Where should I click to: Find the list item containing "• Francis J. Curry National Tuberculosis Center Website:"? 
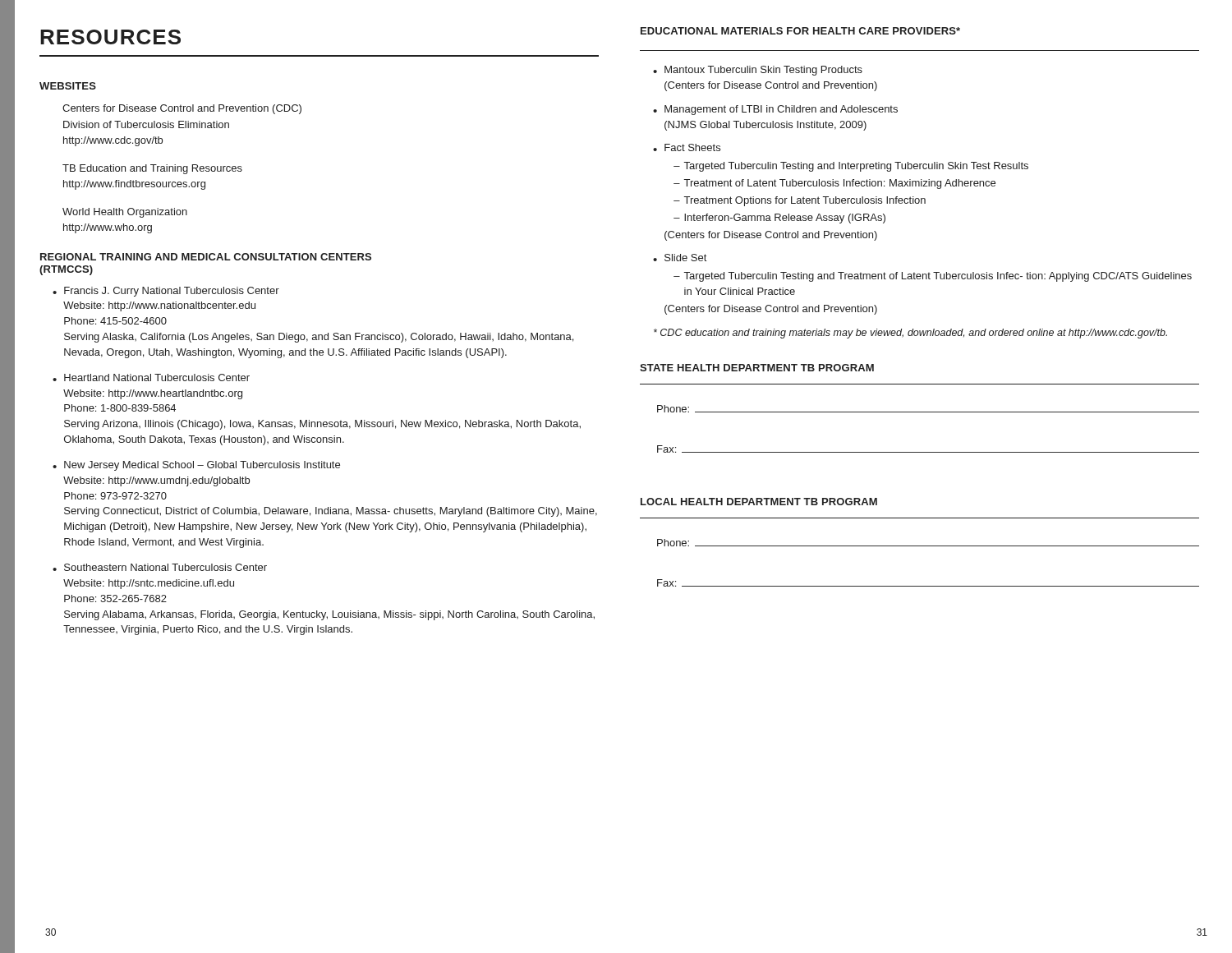tap(326, 322)
